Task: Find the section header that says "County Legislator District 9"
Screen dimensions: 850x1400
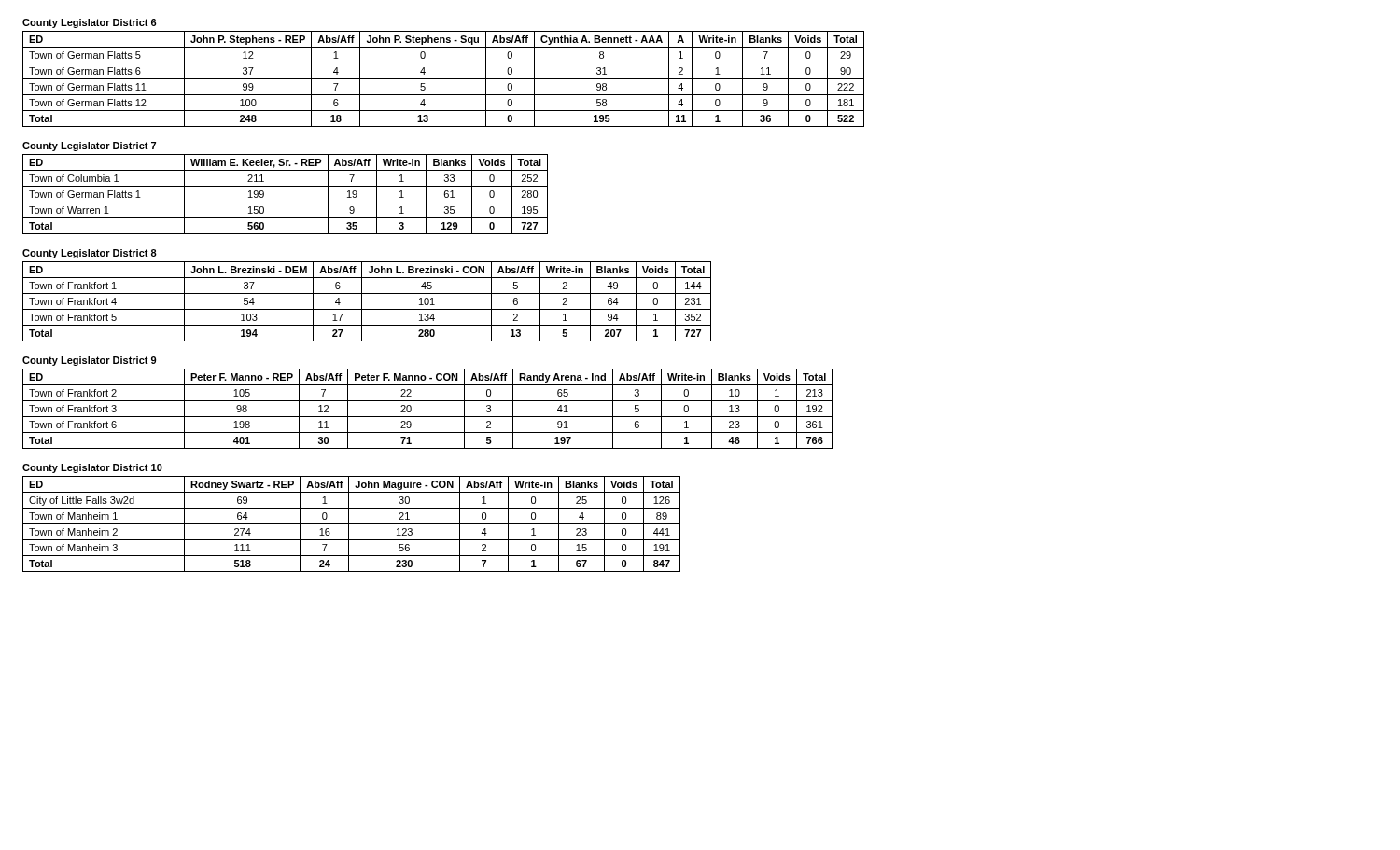Action: (x=89, y=360)
